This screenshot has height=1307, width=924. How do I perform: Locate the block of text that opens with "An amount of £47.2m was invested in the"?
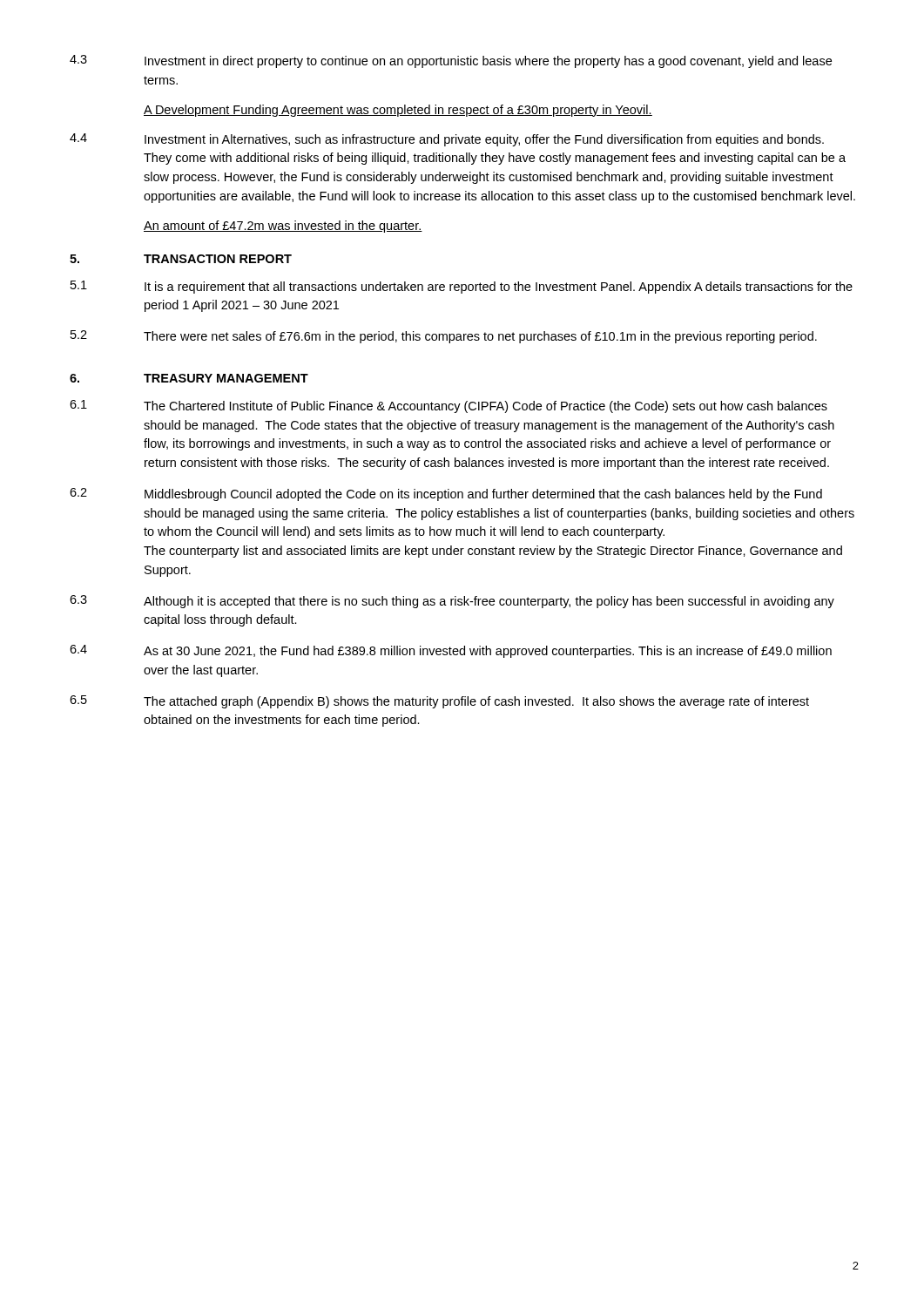pyautogui.click(x=283, y=225)
